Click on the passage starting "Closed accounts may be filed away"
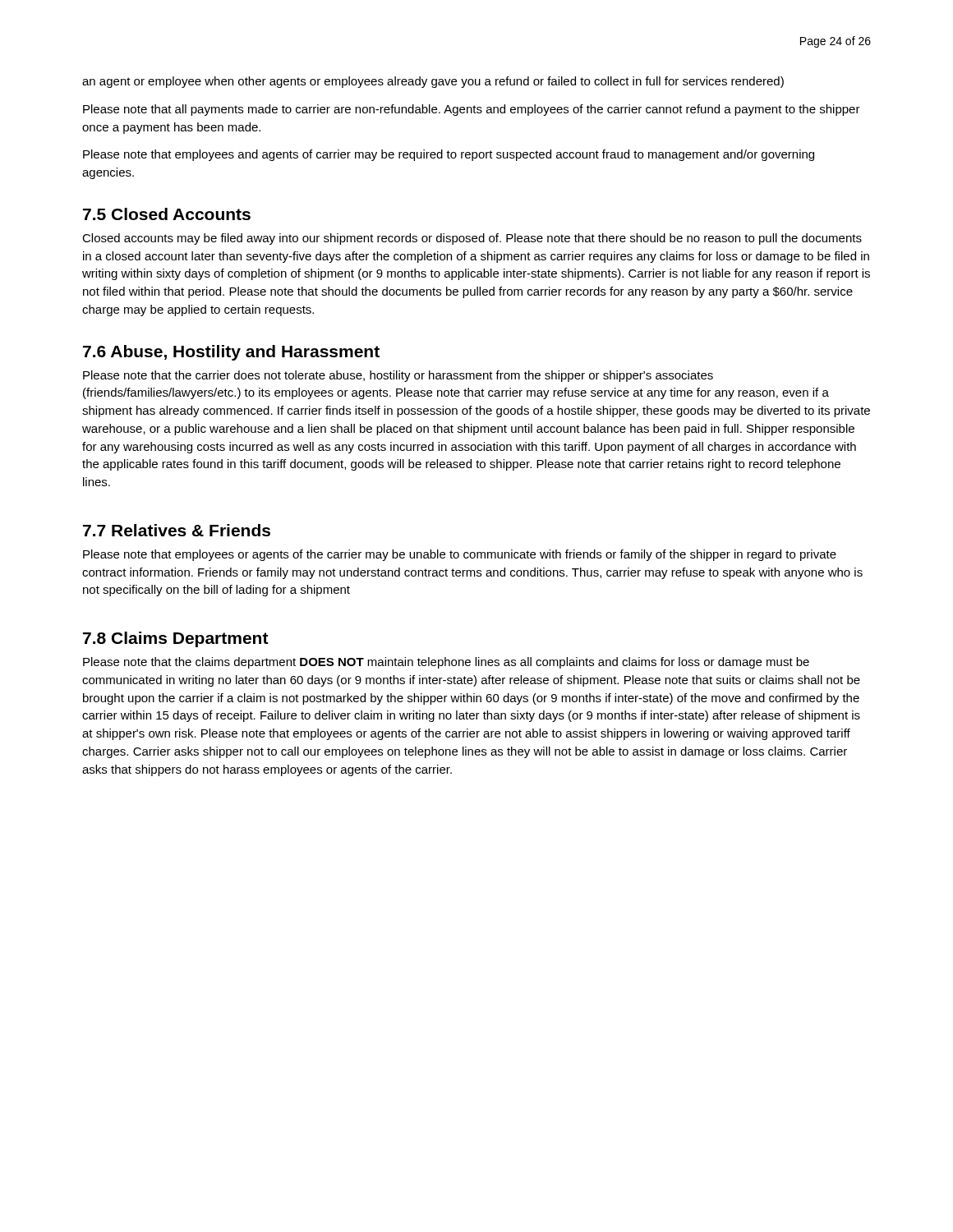This screenshot has height=1232, width=953. click(x=476, y=273)
